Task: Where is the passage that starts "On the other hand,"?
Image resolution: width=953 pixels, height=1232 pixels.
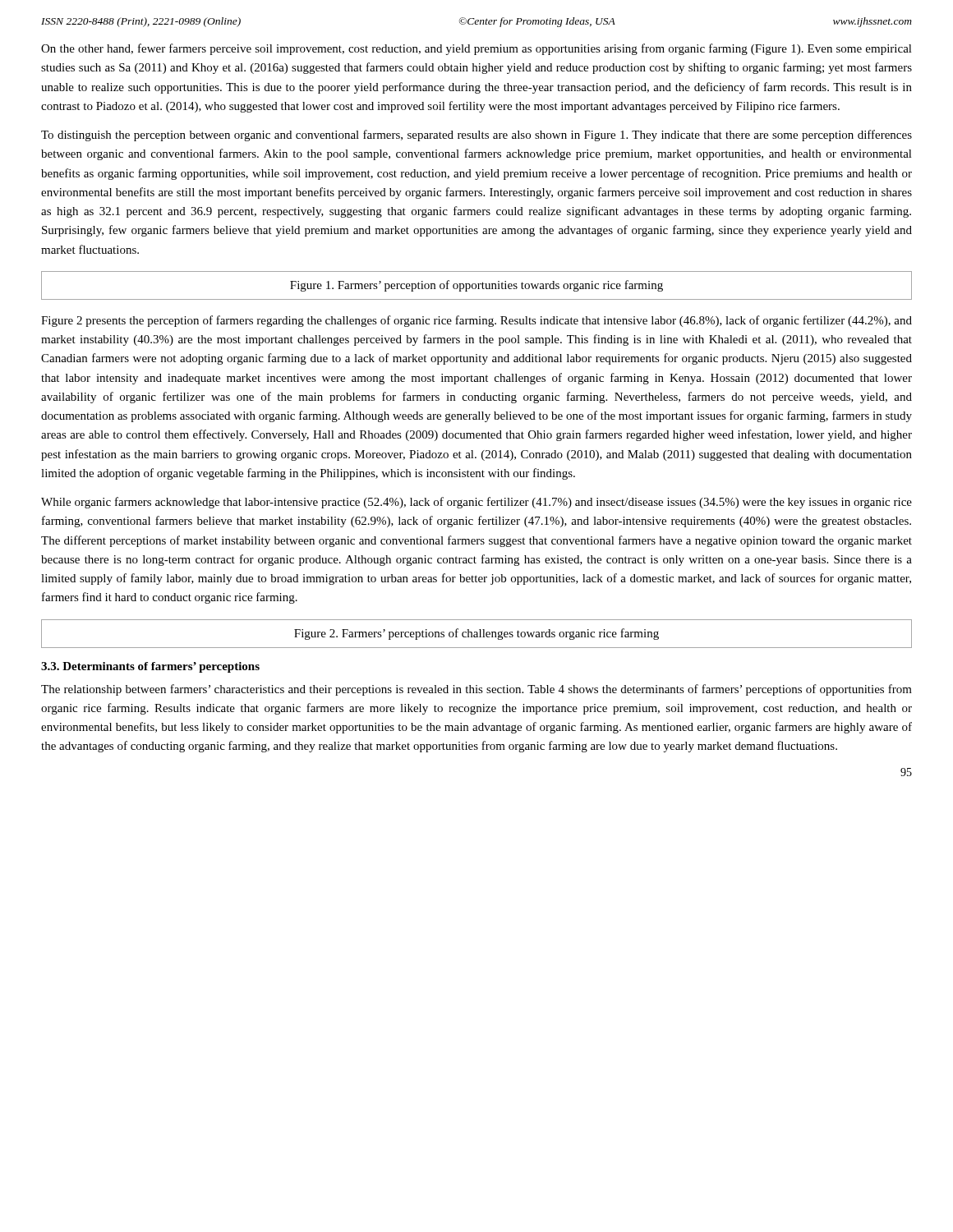Action: pyautogui.click(x=476, y=78)
